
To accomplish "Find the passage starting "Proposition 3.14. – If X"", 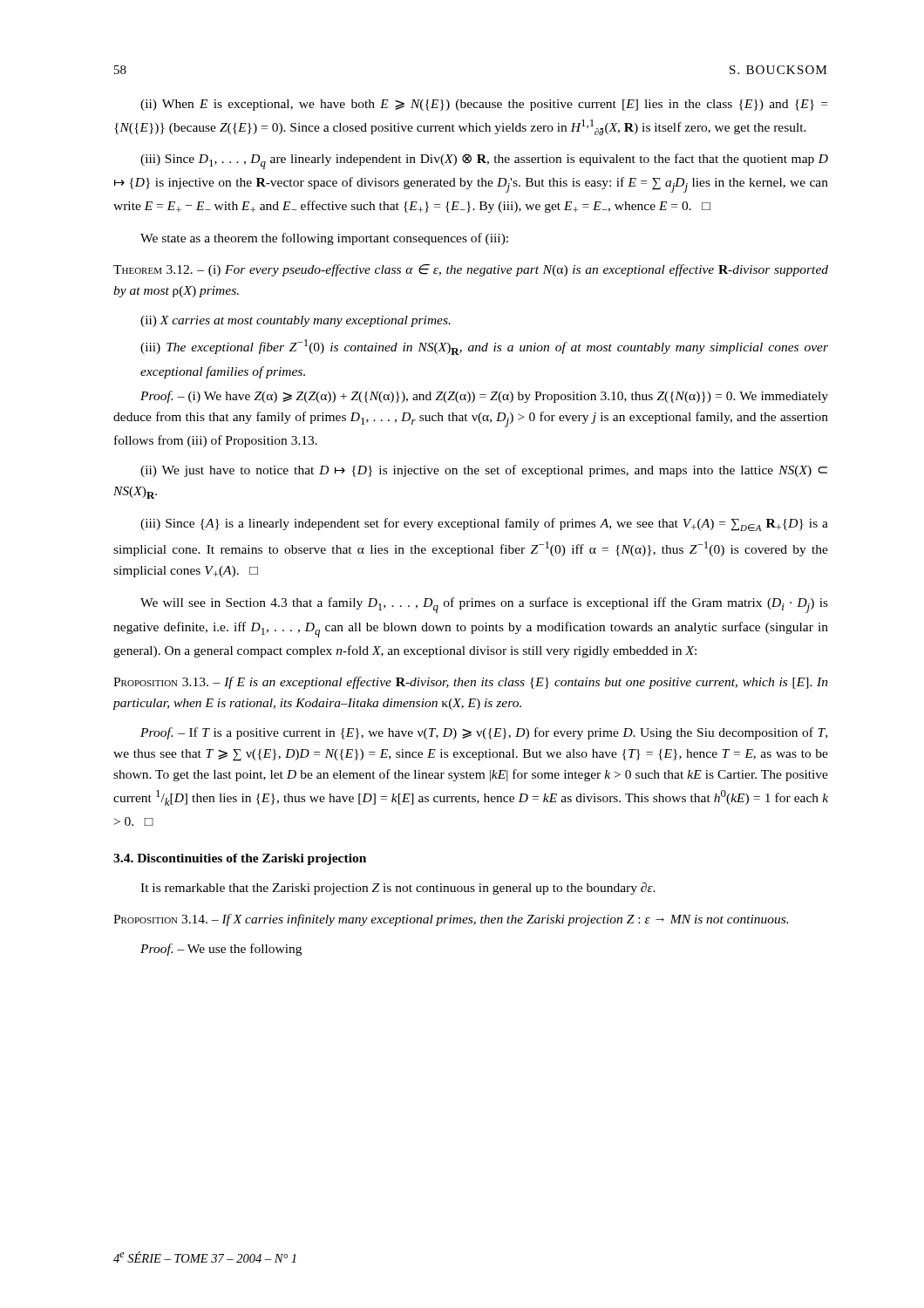I will pyautogui.click(x=471, y=919).
